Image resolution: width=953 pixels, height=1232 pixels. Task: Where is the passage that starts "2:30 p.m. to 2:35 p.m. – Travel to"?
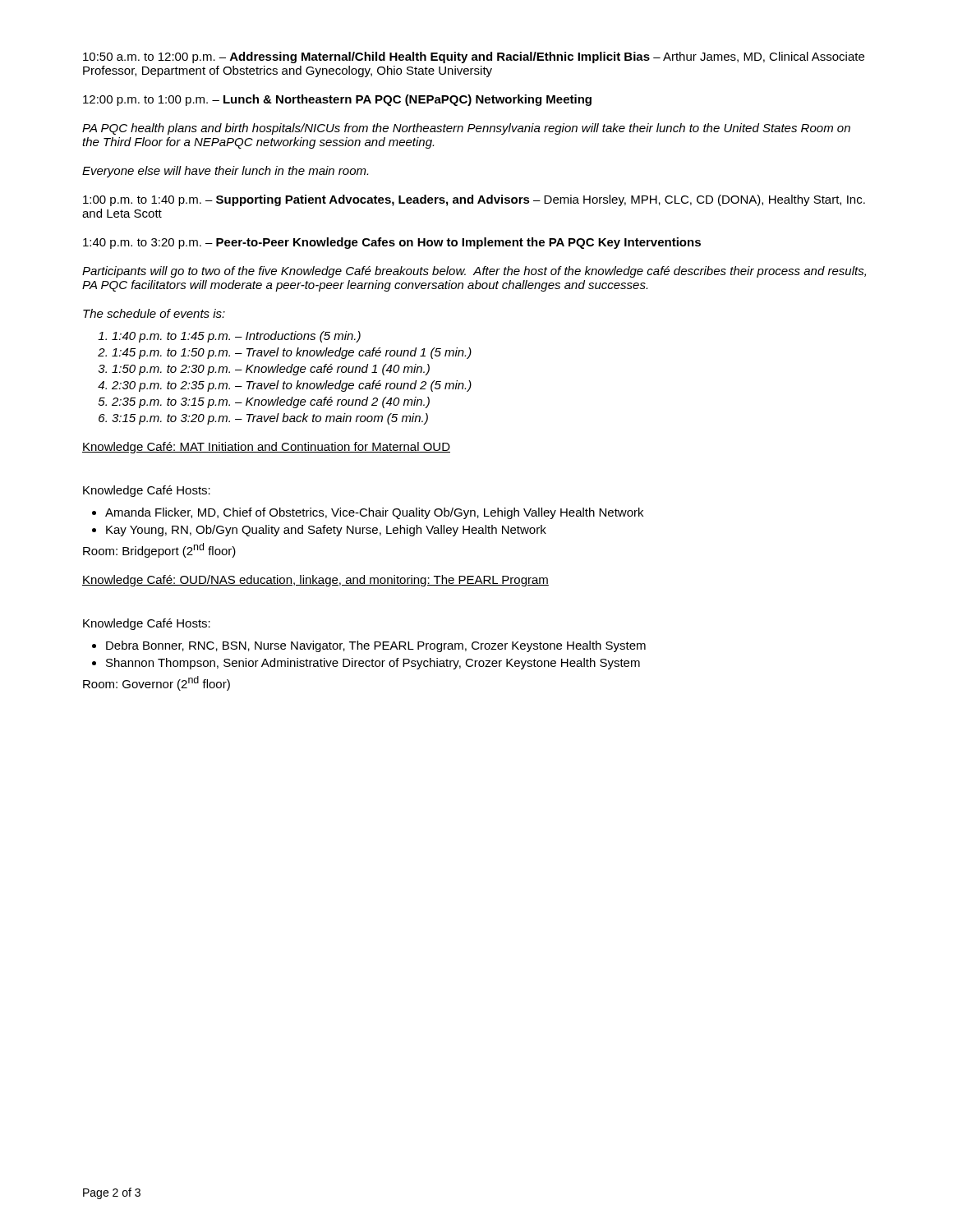292,385
